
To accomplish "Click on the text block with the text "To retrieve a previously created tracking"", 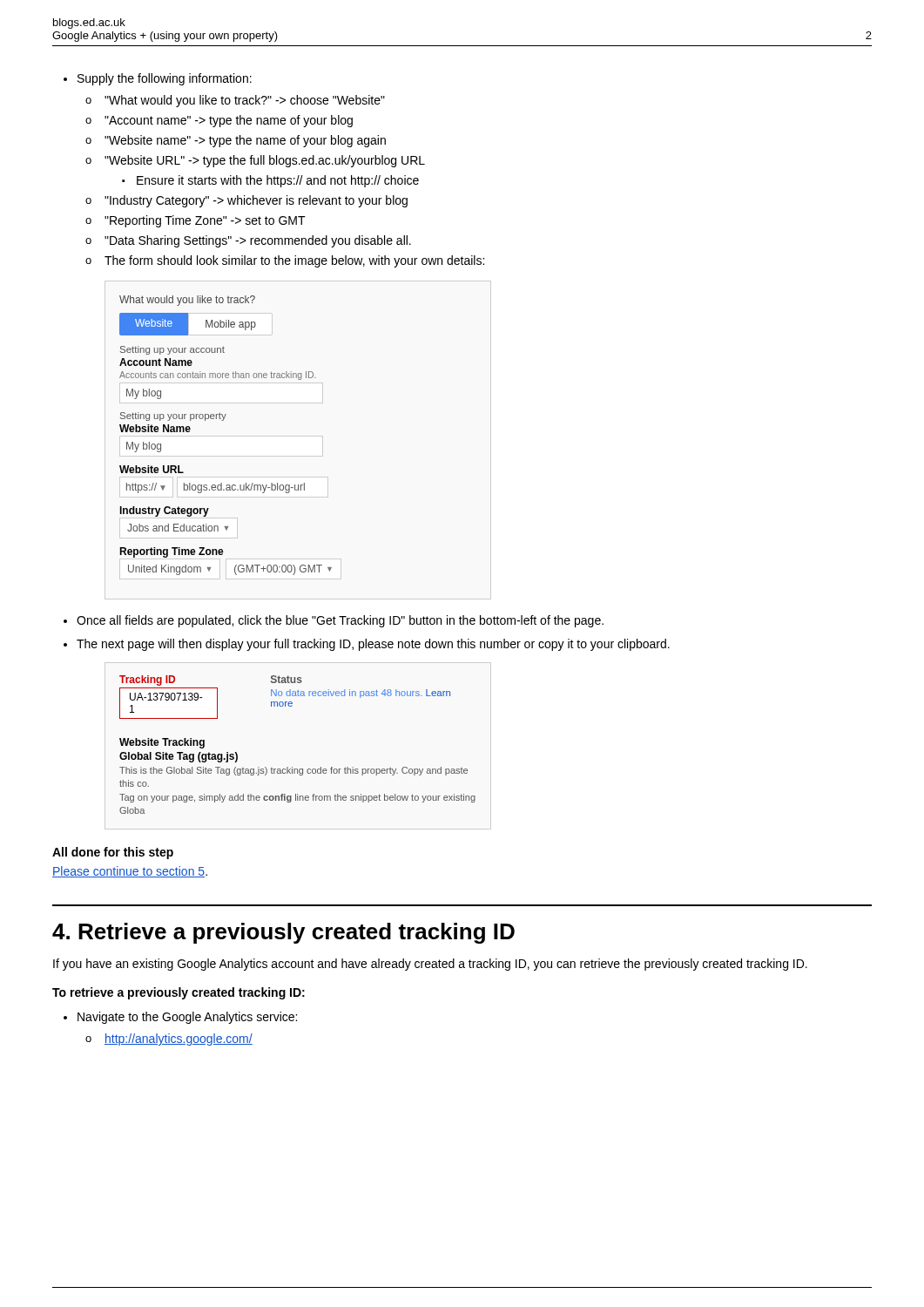I will point(179,993).
